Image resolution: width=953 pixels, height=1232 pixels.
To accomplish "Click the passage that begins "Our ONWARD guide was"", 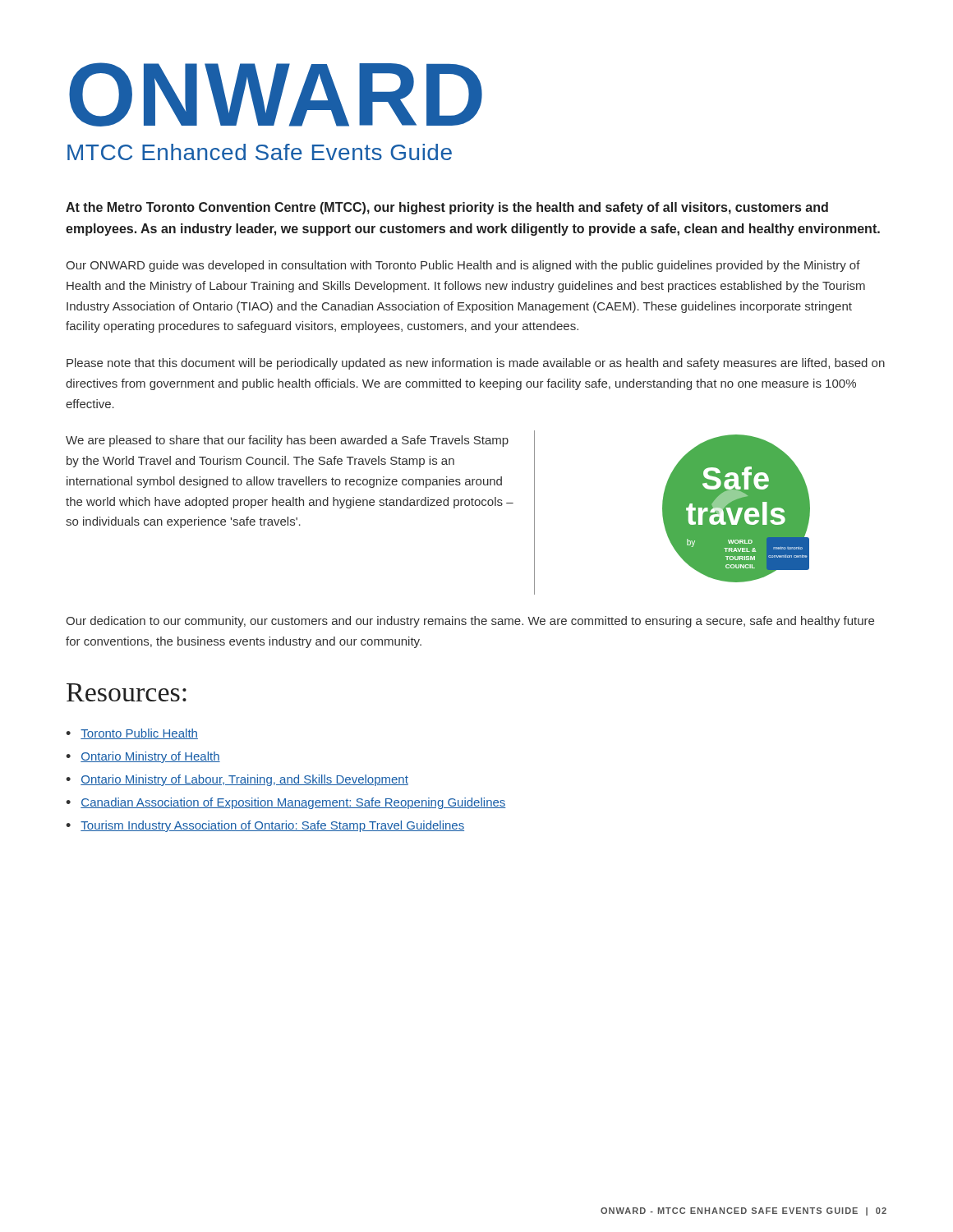I will coord(466,296).
